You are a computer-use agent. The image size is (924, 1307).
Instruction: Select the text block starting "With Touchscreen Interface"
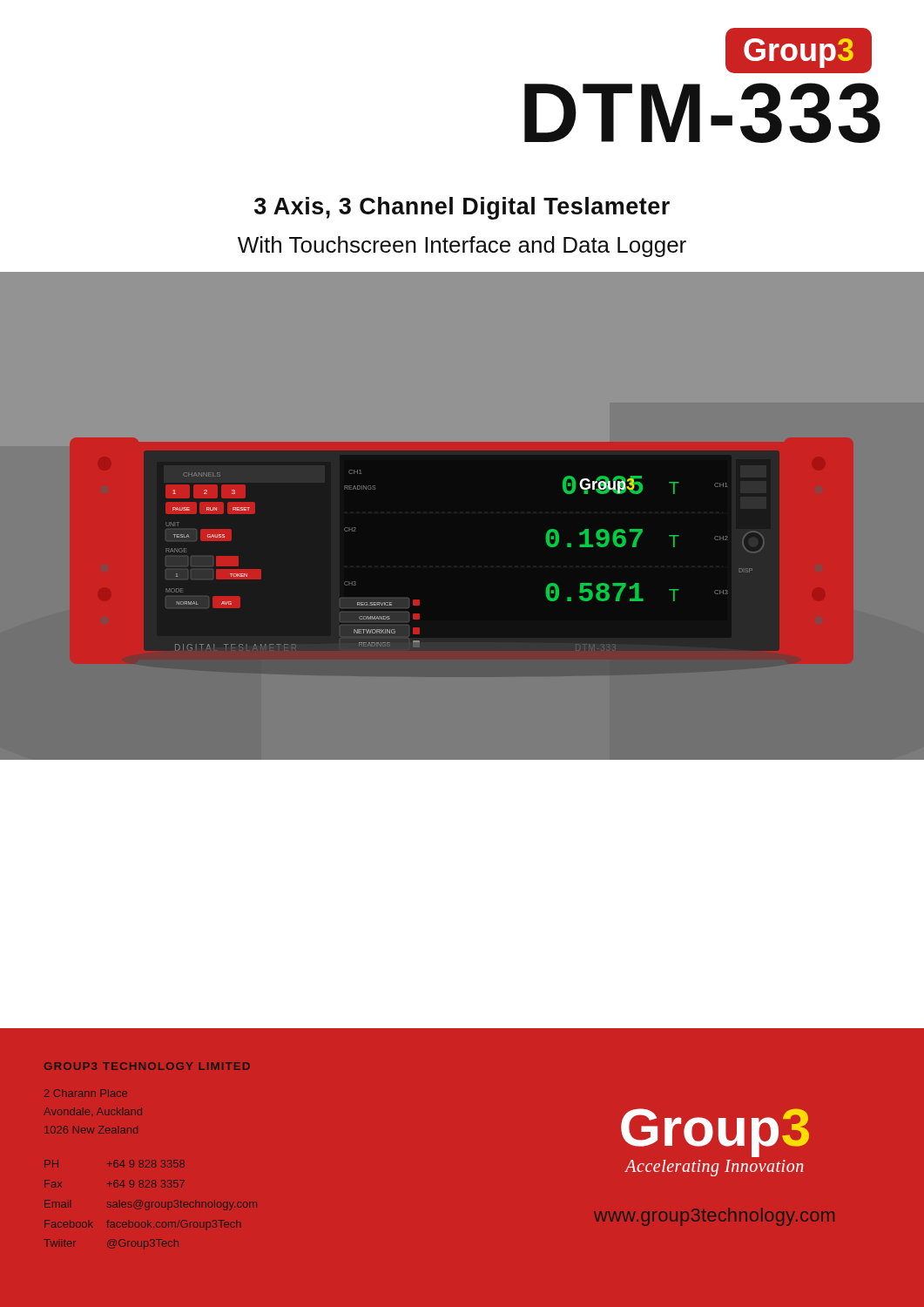pos(462,245)
